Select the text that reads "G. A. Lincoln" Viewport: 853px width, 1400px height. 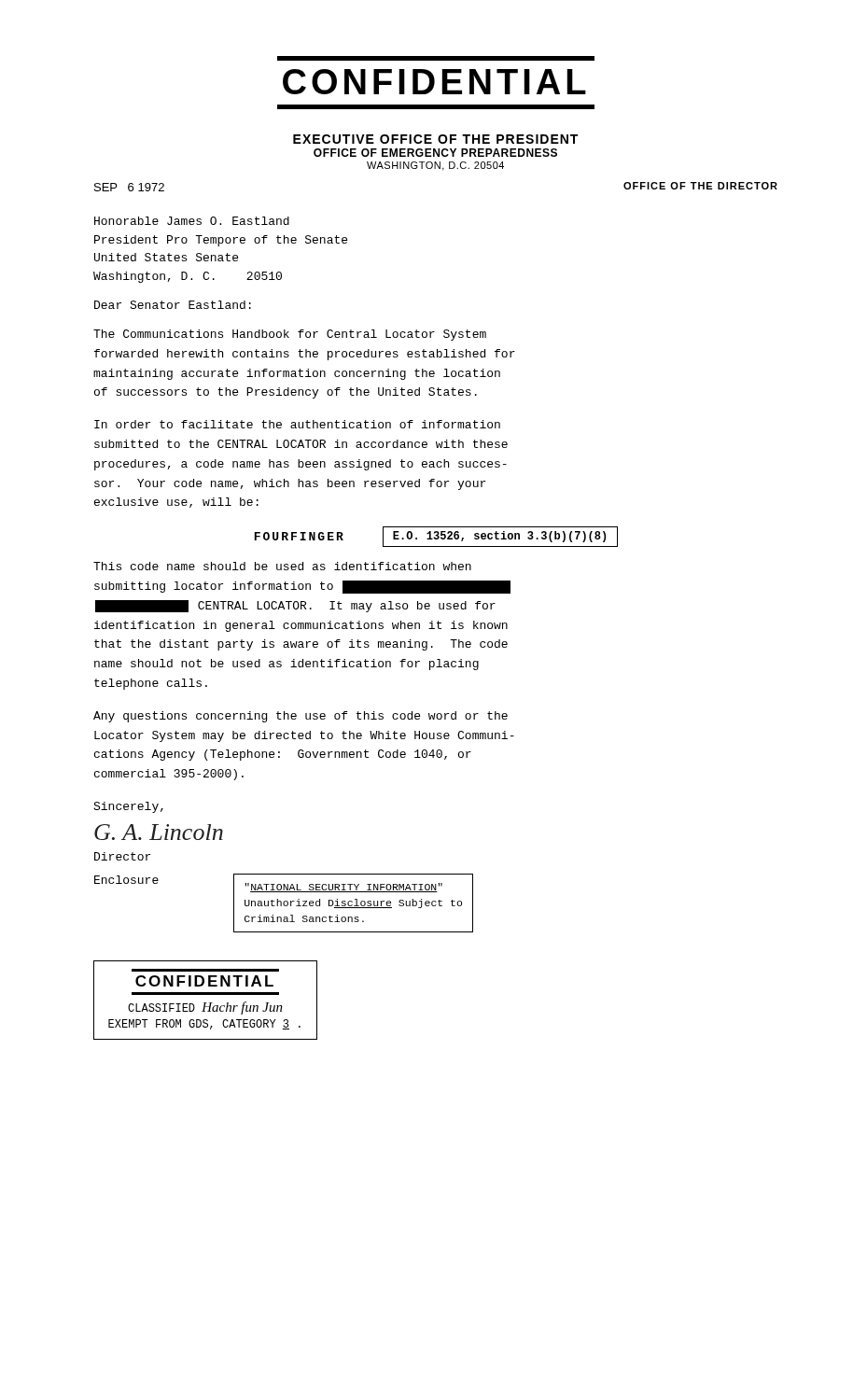point(159,832)
